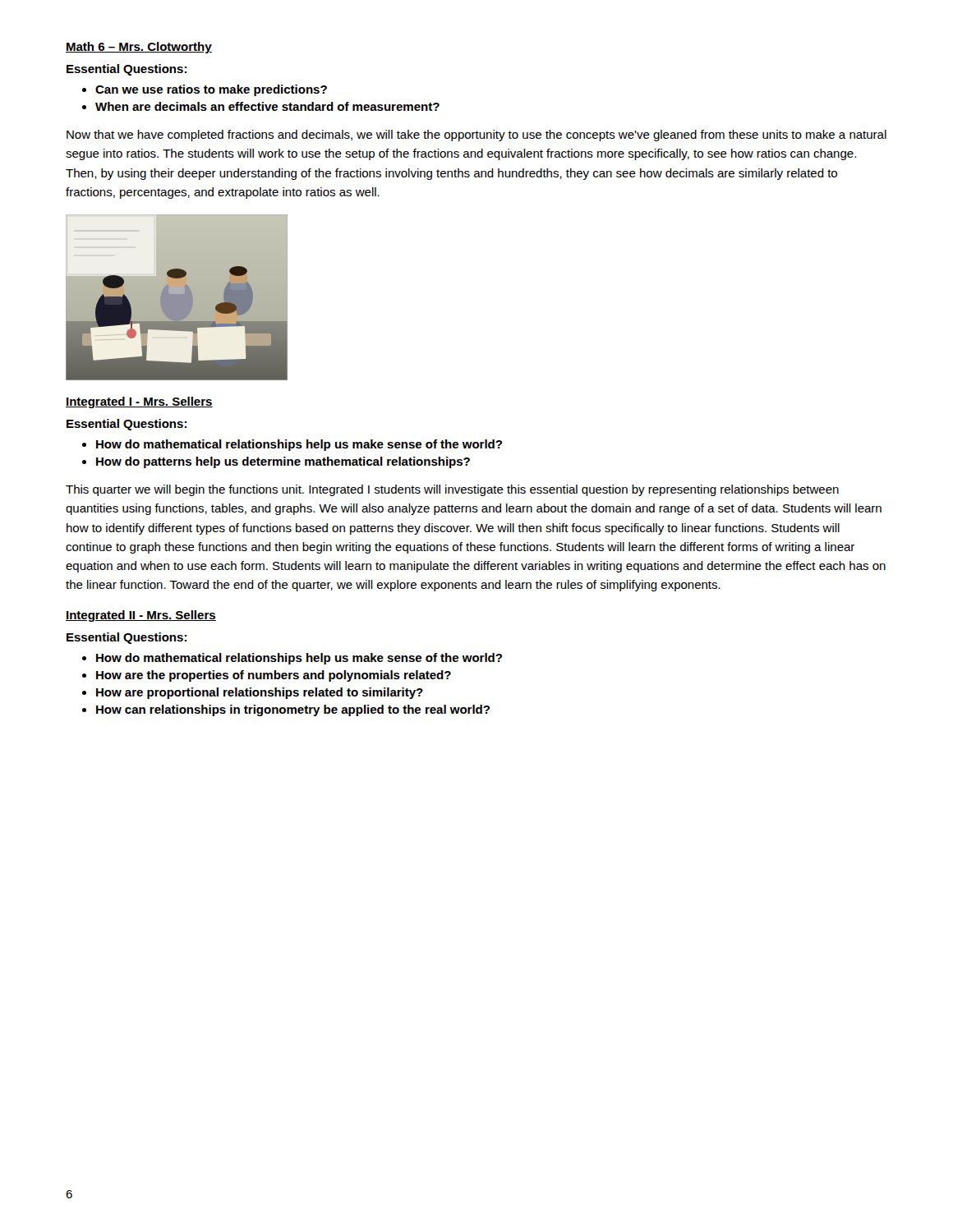
Task: Find the block on this page that starts "How are the properties of numbers and"
Action: (273, 674)
